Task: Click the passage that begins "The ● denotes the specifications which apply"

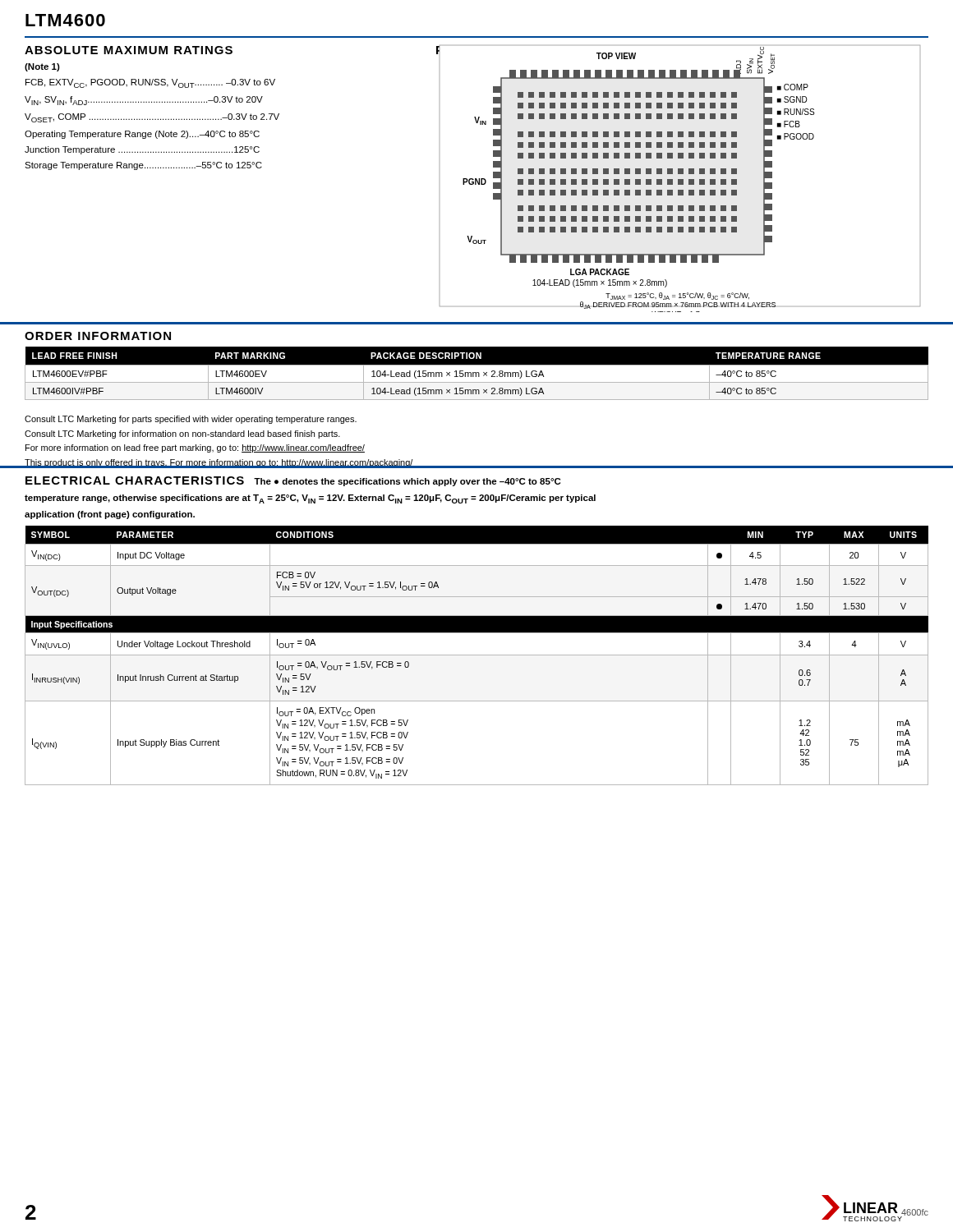Action: tap(408, 481)
